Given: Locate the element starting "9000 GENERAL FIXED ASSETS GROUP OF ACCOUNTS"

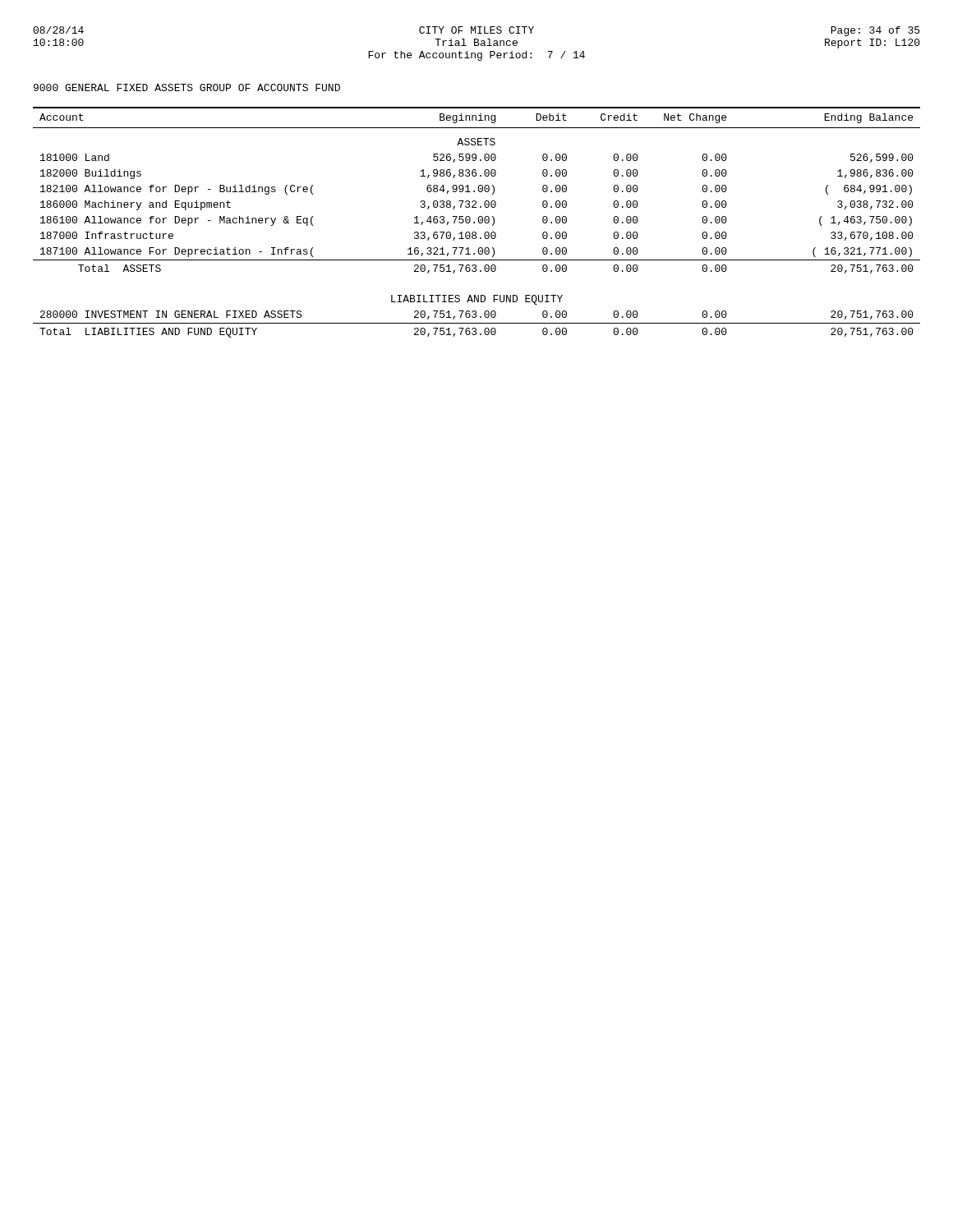Looking at the screenshot, I should (x=187, y=88).
